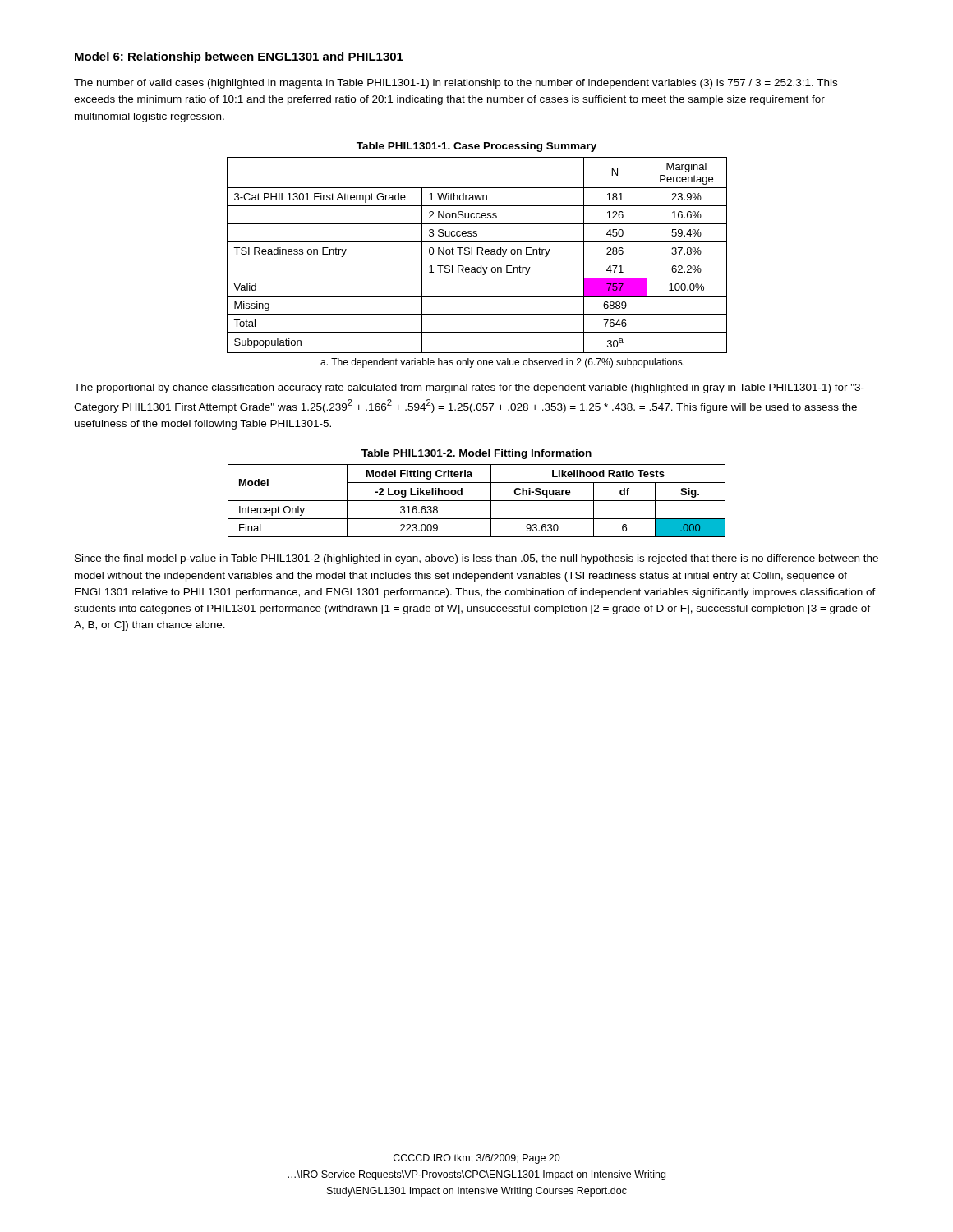The height and width of the screenshot is (1232, 953).
Task: Navigate to the element starting "The proportional by chance classification accuracy rate calculated"
Action: click(476, 406)
